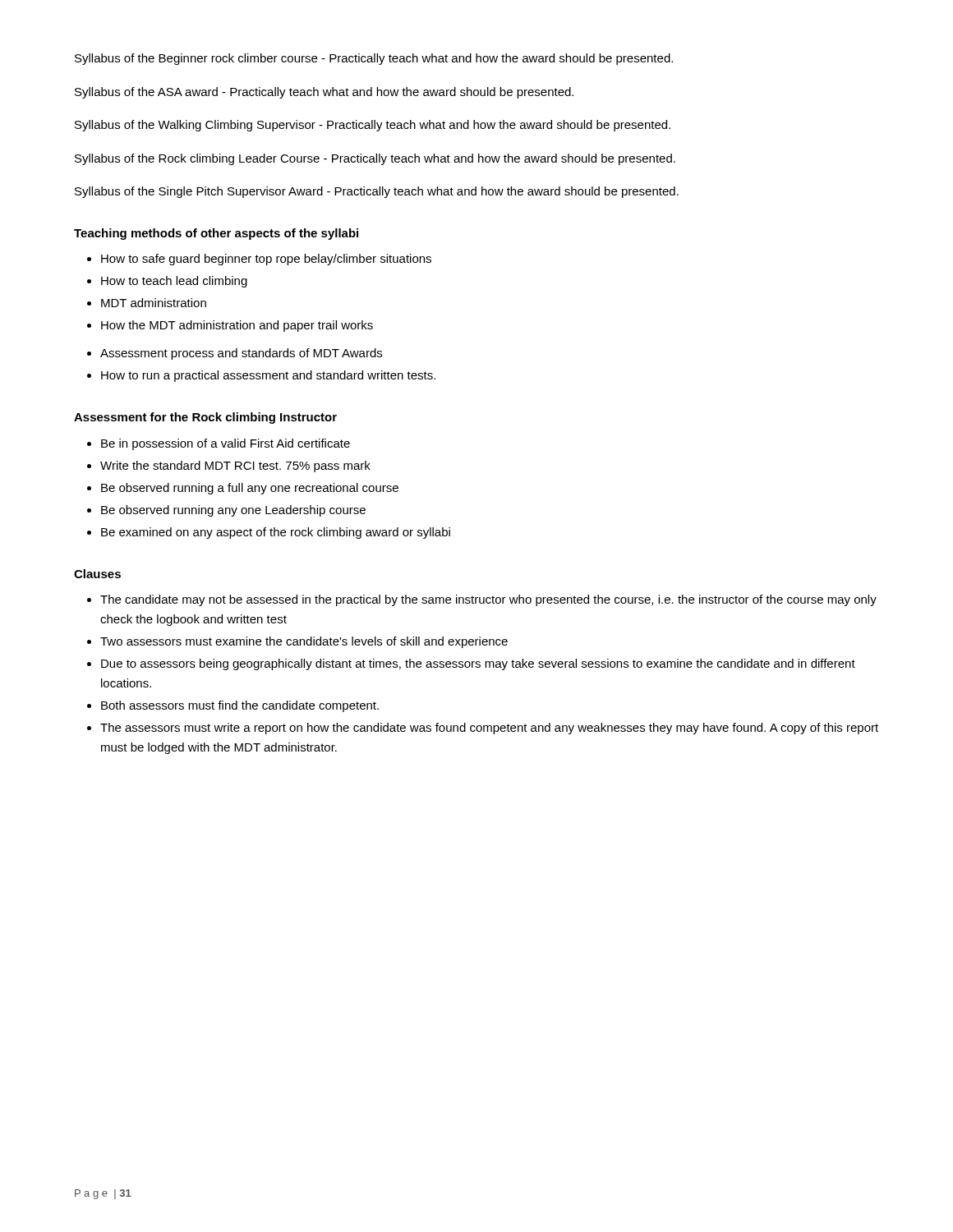Image resolution: width=953 pixels, height=1232 pixels.
Task: Select the list item containing "Be observed running any"
Action: point(233,511)
